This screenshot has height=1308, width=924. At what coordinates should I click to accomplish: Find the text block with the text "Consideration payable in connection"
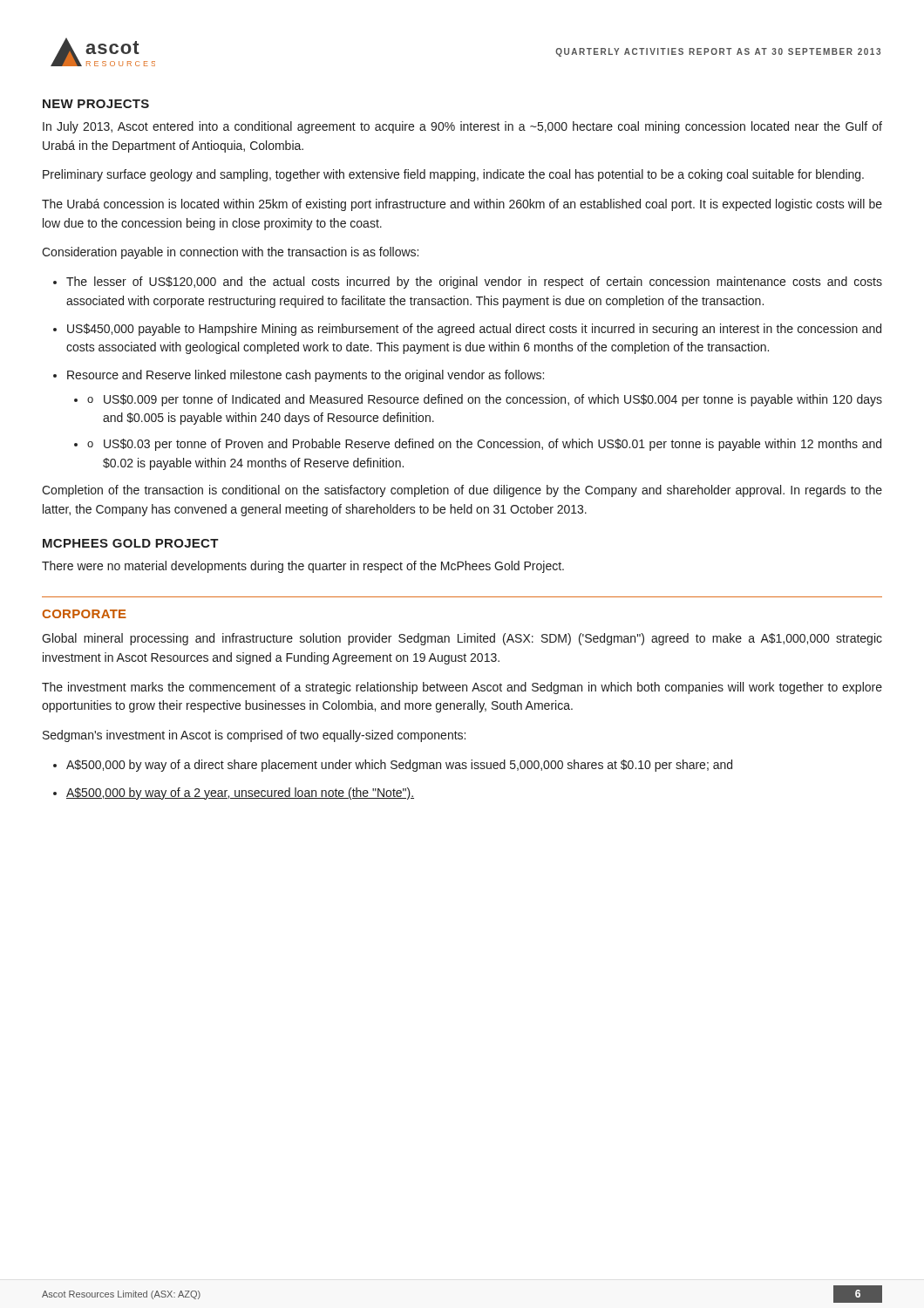(230, 253)
